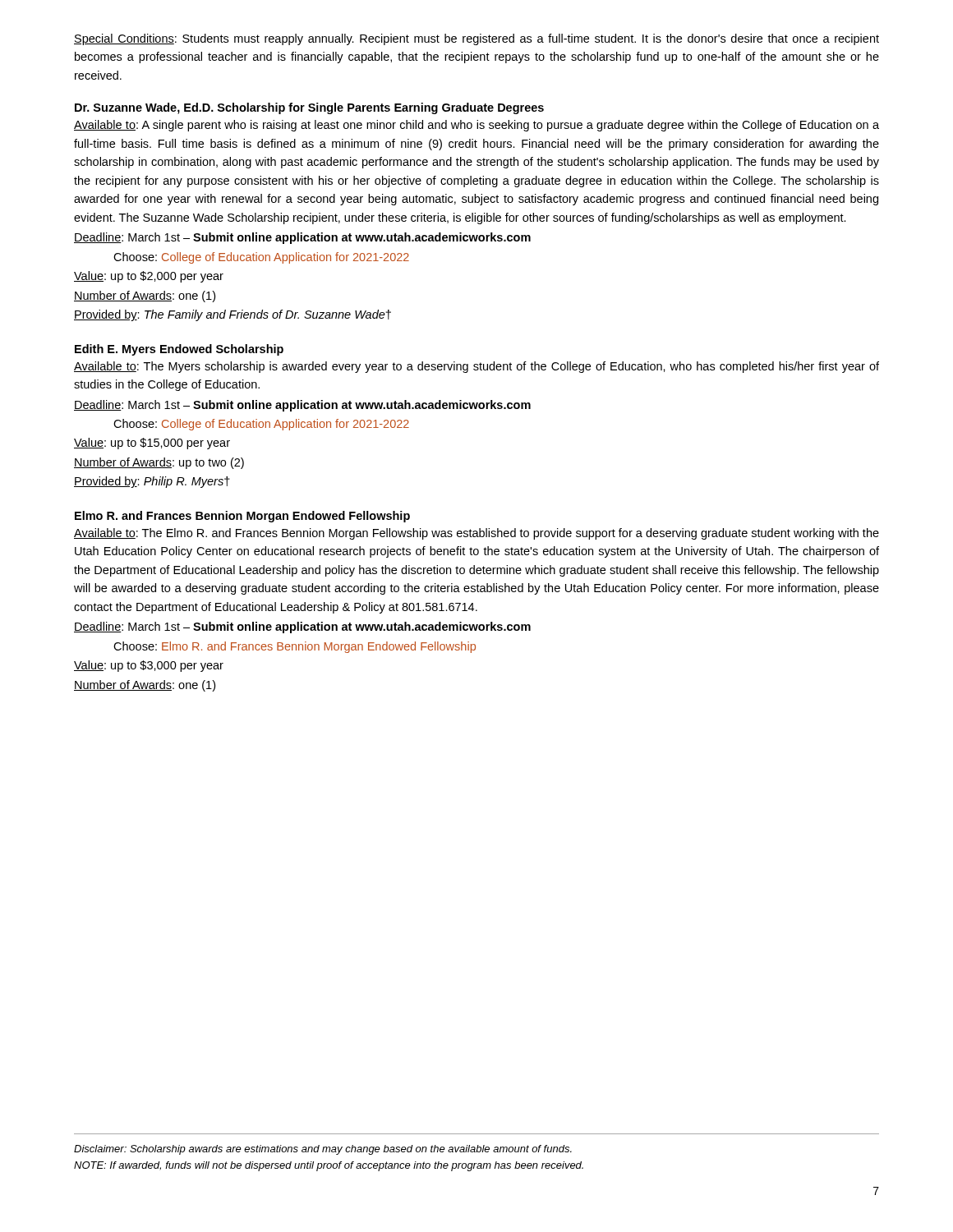Locate the block of text that opens with "Available to: The Myers scholarship"
953x1232 pixels.
coord(476,375)
